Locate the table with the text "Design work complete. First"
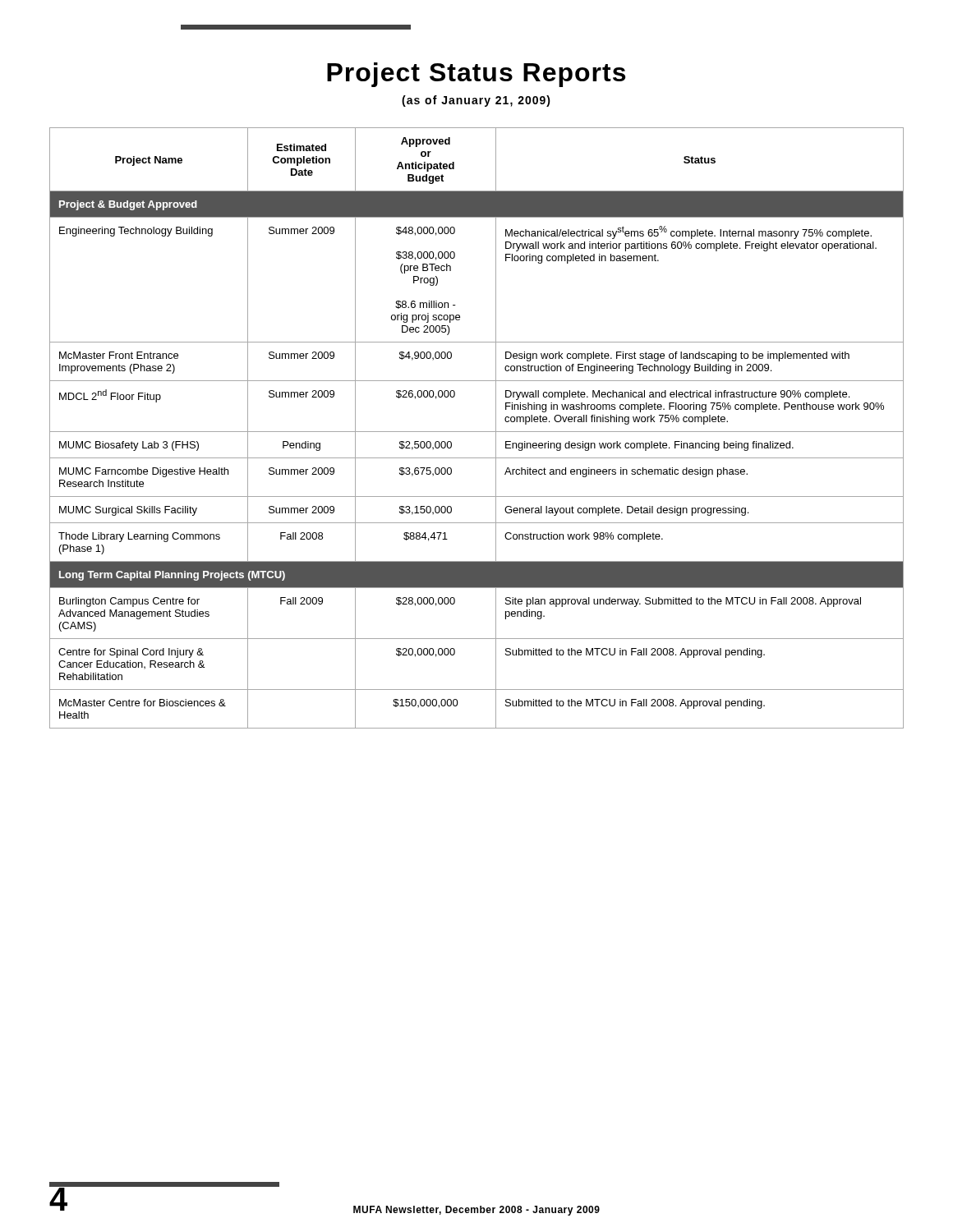Screen dimensions: 1232x953 [476, 428]
